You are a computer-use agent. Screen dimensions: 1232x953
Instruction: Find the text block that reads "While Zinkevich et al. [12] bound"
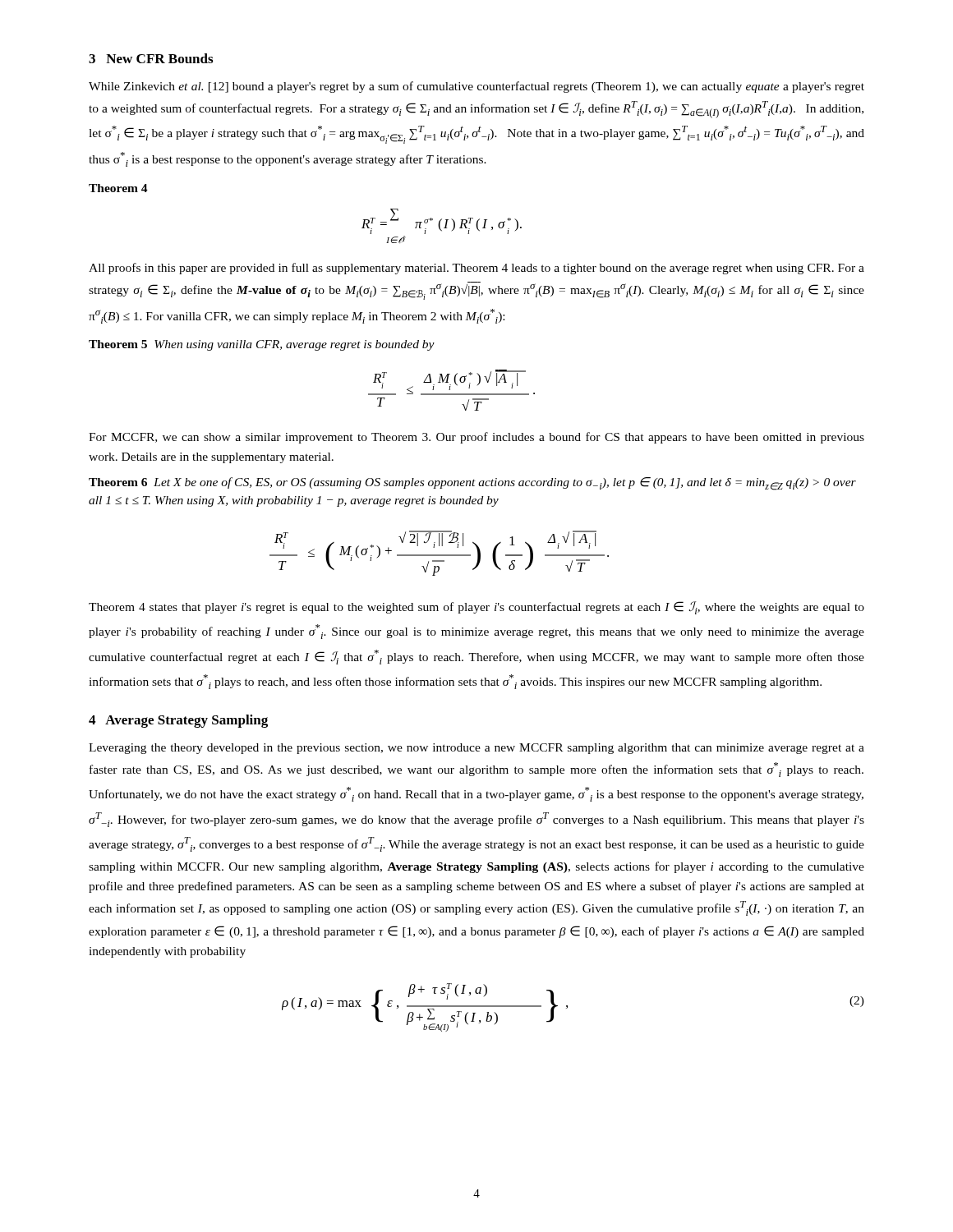click(476, 124)
